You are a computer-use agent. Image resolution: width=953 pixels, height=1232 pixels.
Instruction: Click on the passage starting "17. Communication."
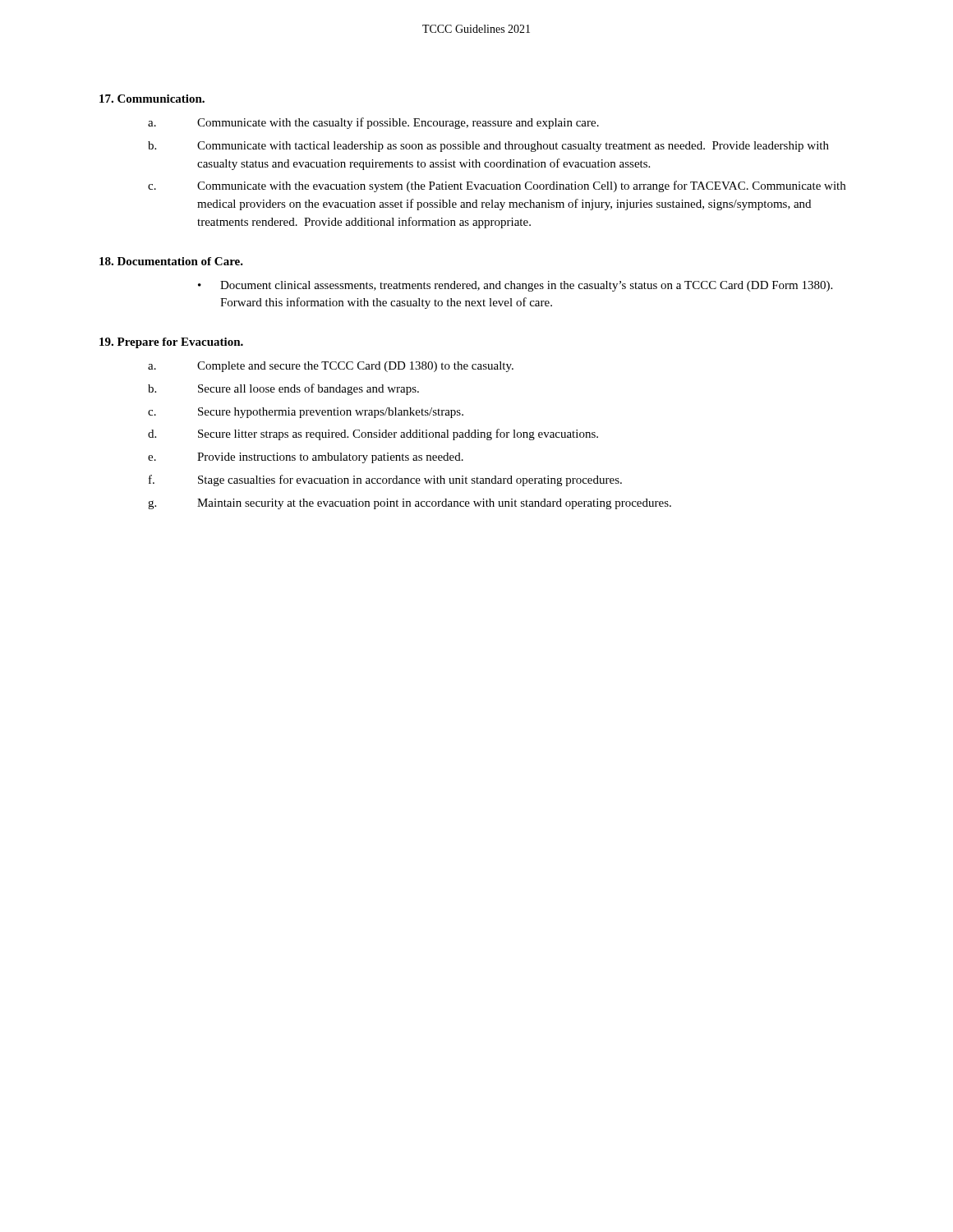152,99
